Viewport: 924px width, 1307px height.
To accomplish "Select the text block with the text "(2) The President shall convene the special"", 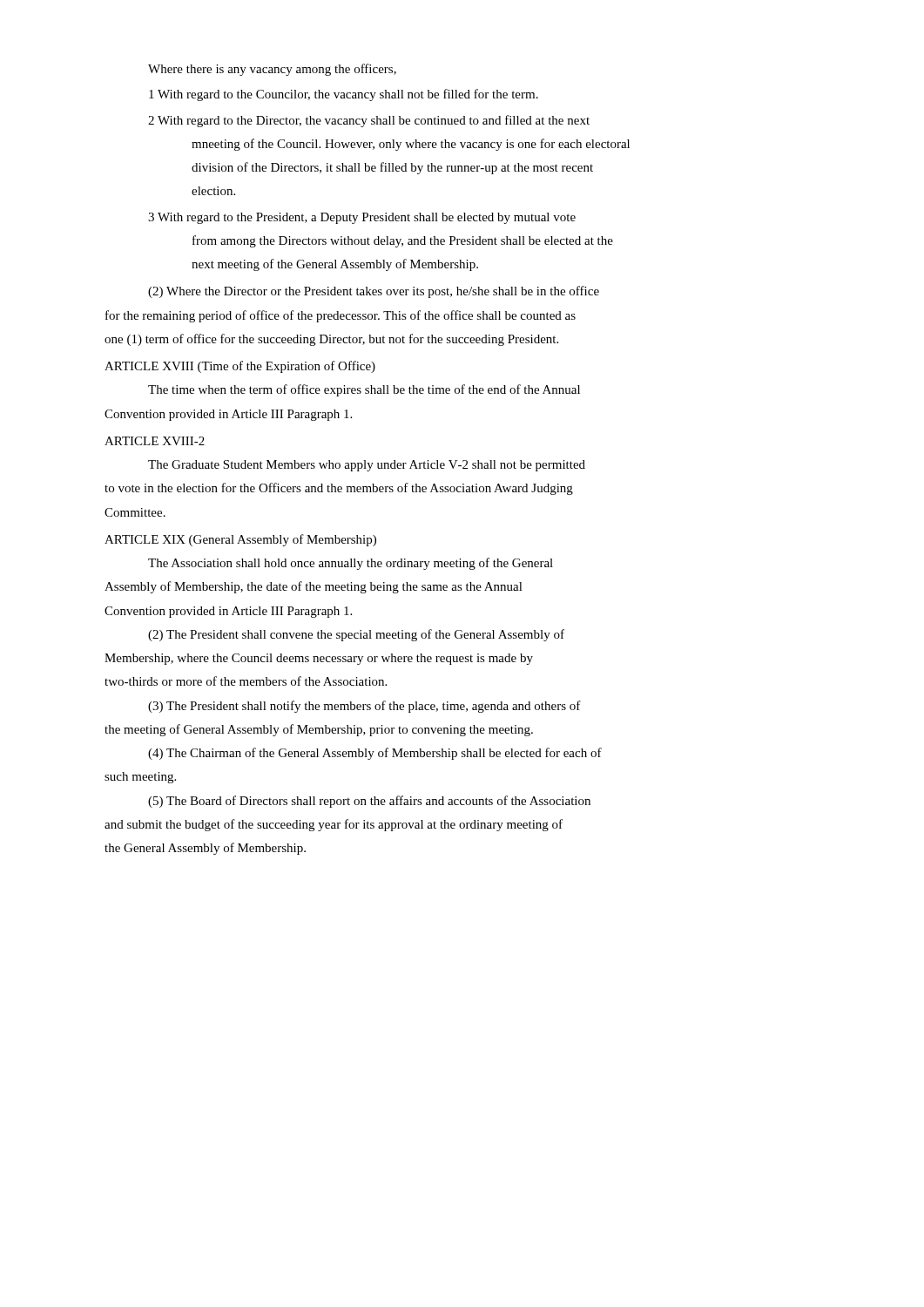I will (x=453, y=658).
